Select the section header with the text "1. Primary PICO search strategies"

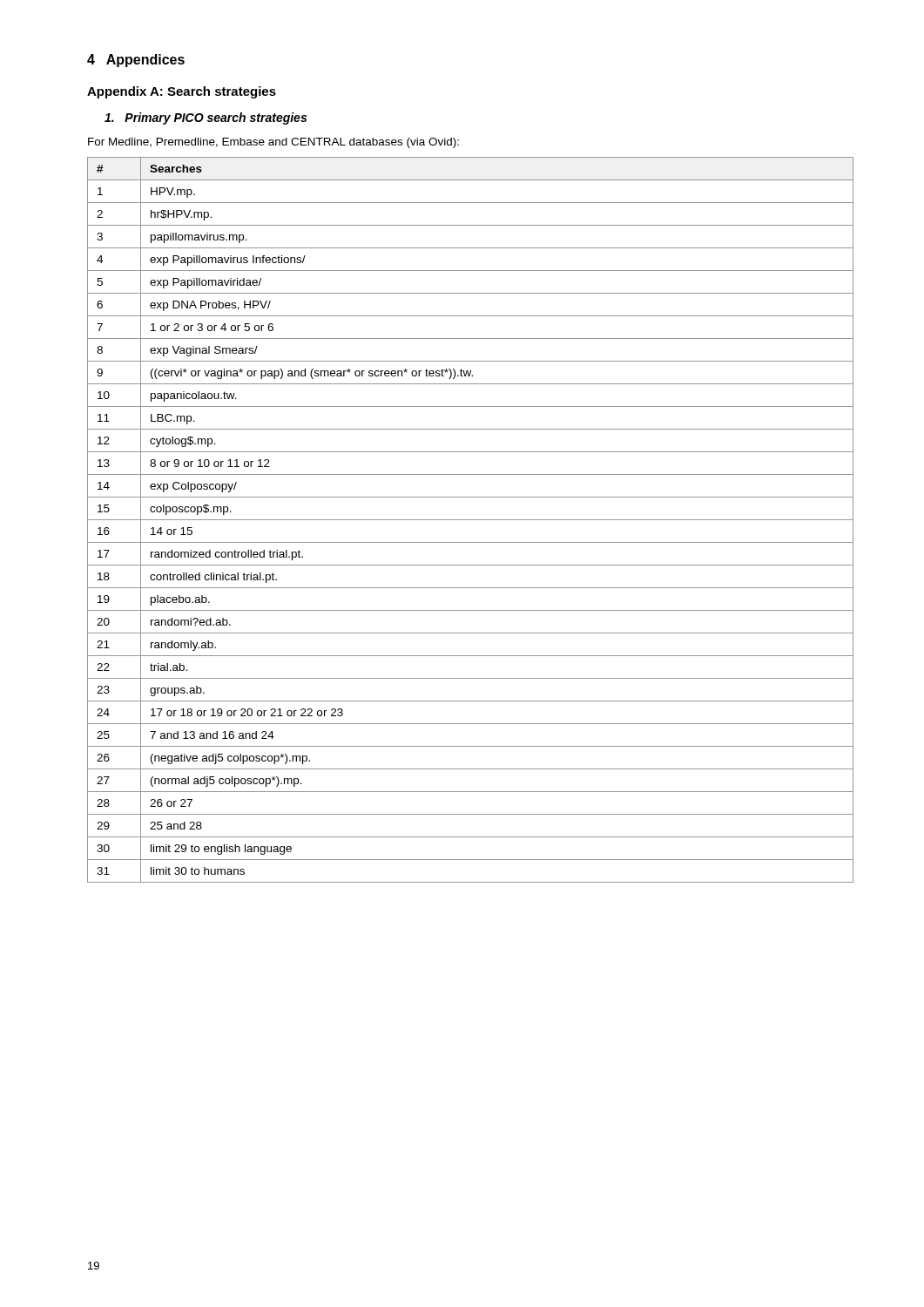[x=206, y=118]
